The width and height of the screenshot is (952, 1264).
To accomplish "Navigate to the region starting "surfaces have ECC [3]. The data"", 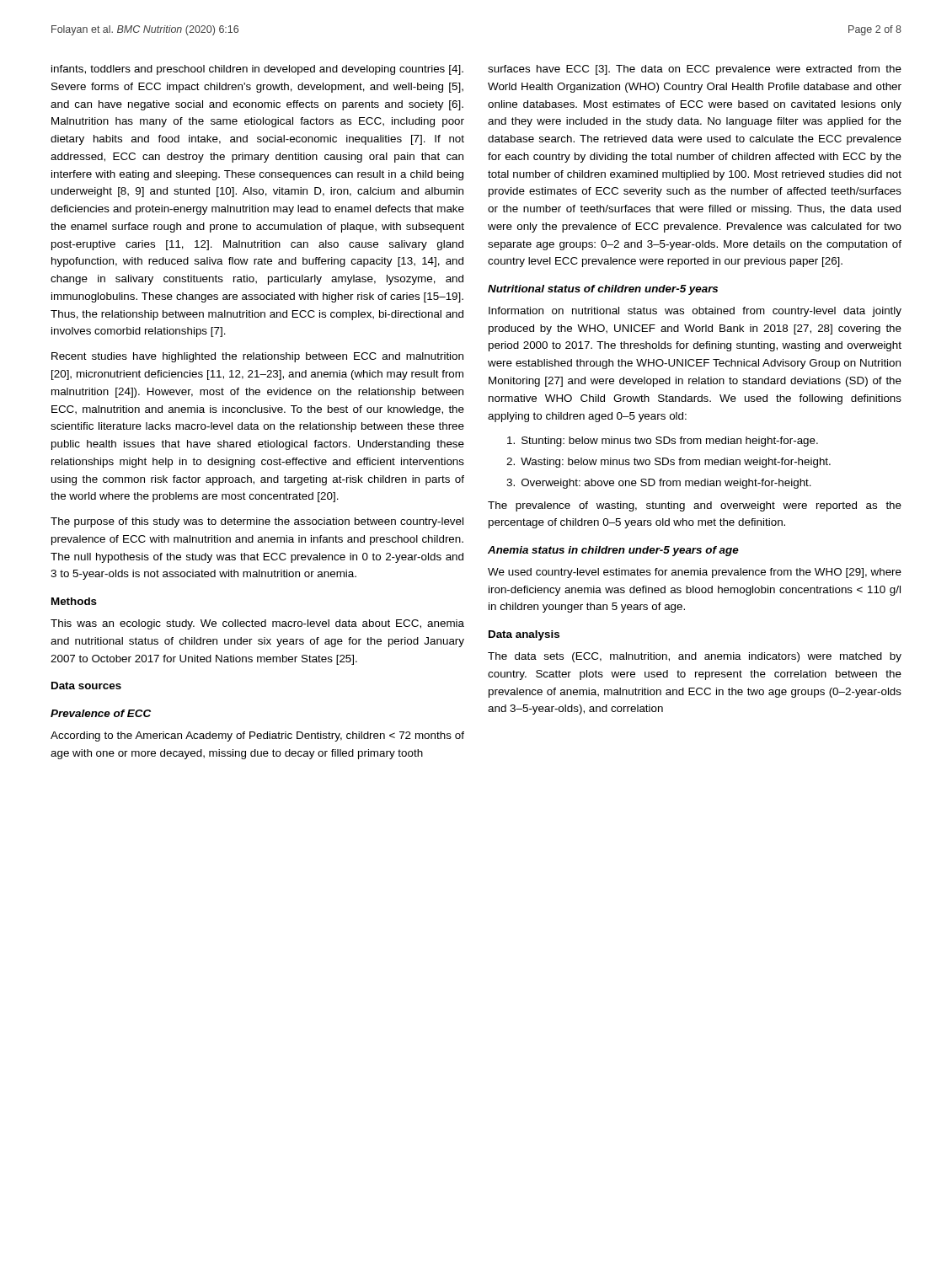I will 695,165.
